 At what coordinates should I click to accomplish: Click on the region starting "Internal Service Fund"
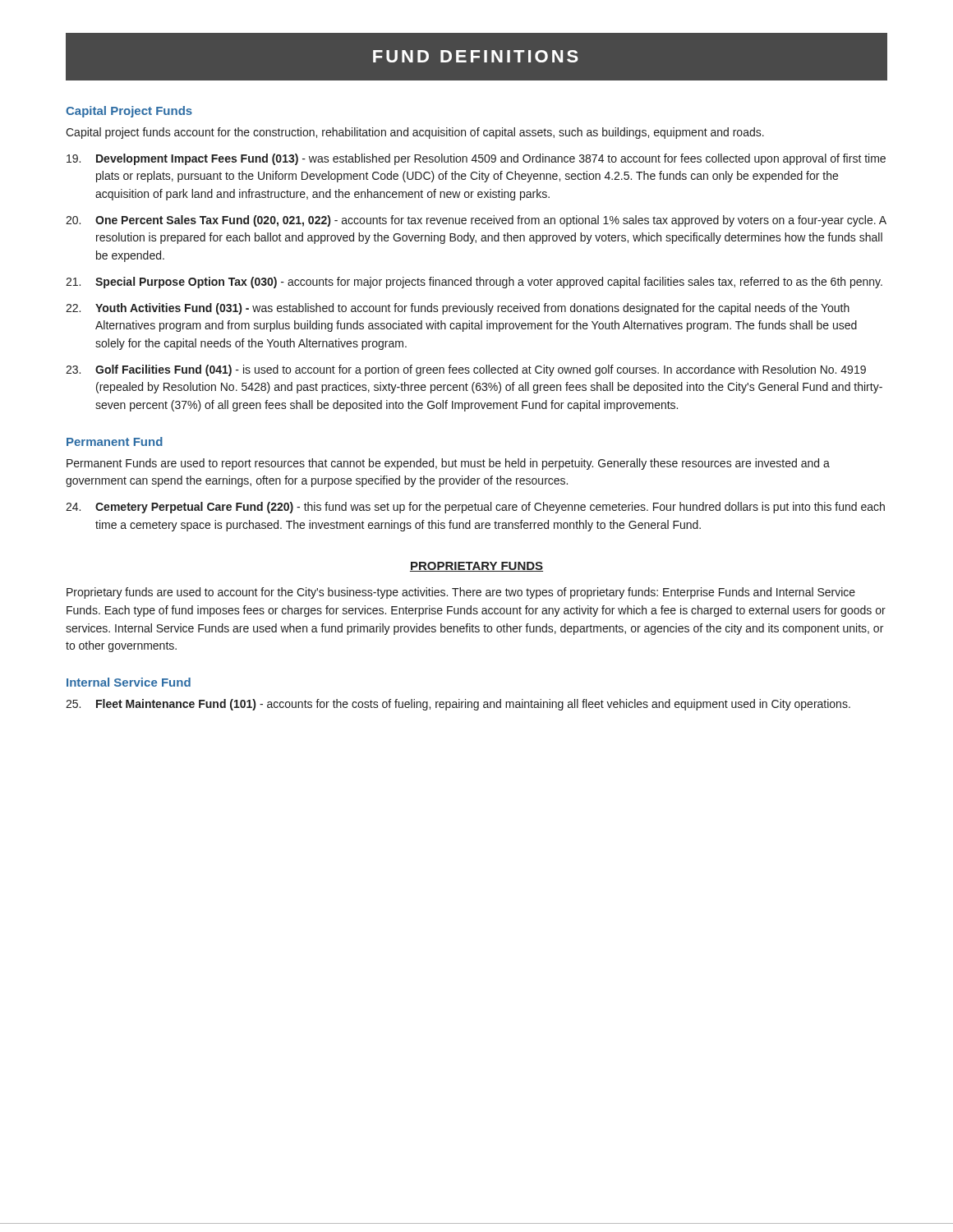129,682
